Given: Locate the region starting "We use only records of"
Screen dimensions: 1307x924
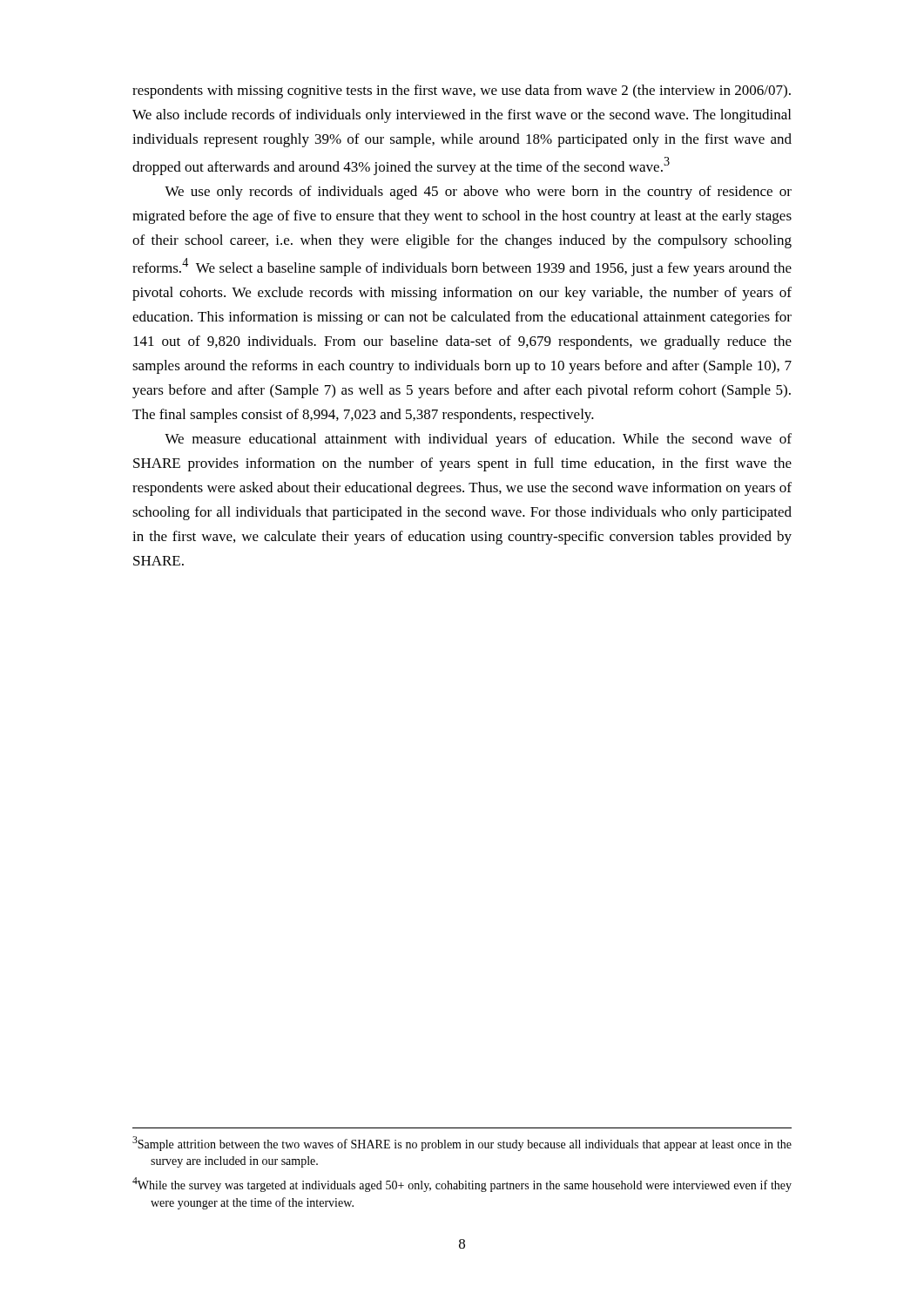Looking at the screenshot, I should [462, 303].
